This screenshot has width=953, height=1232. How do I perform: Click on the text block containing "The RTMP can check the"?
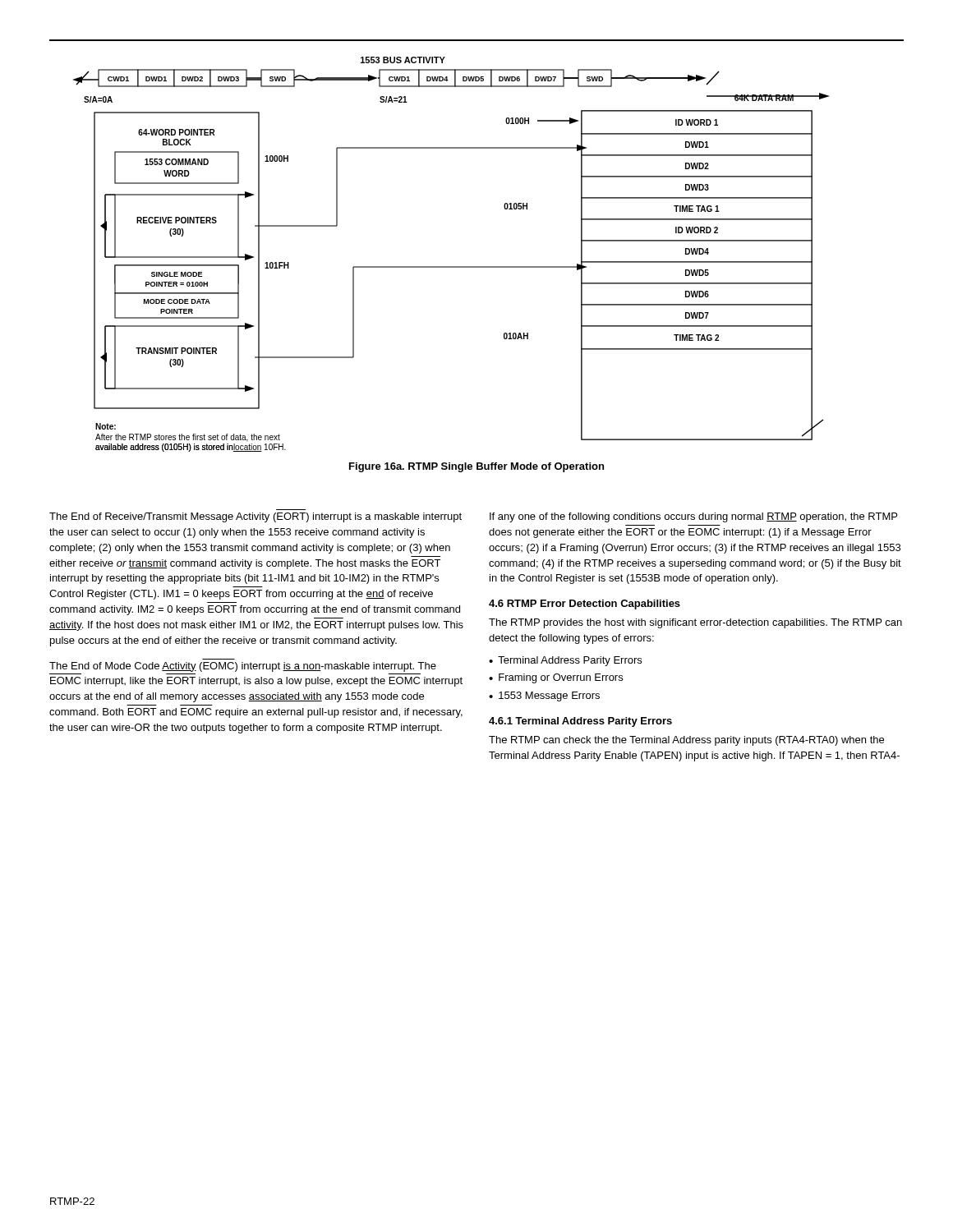(x=694, y=747)
